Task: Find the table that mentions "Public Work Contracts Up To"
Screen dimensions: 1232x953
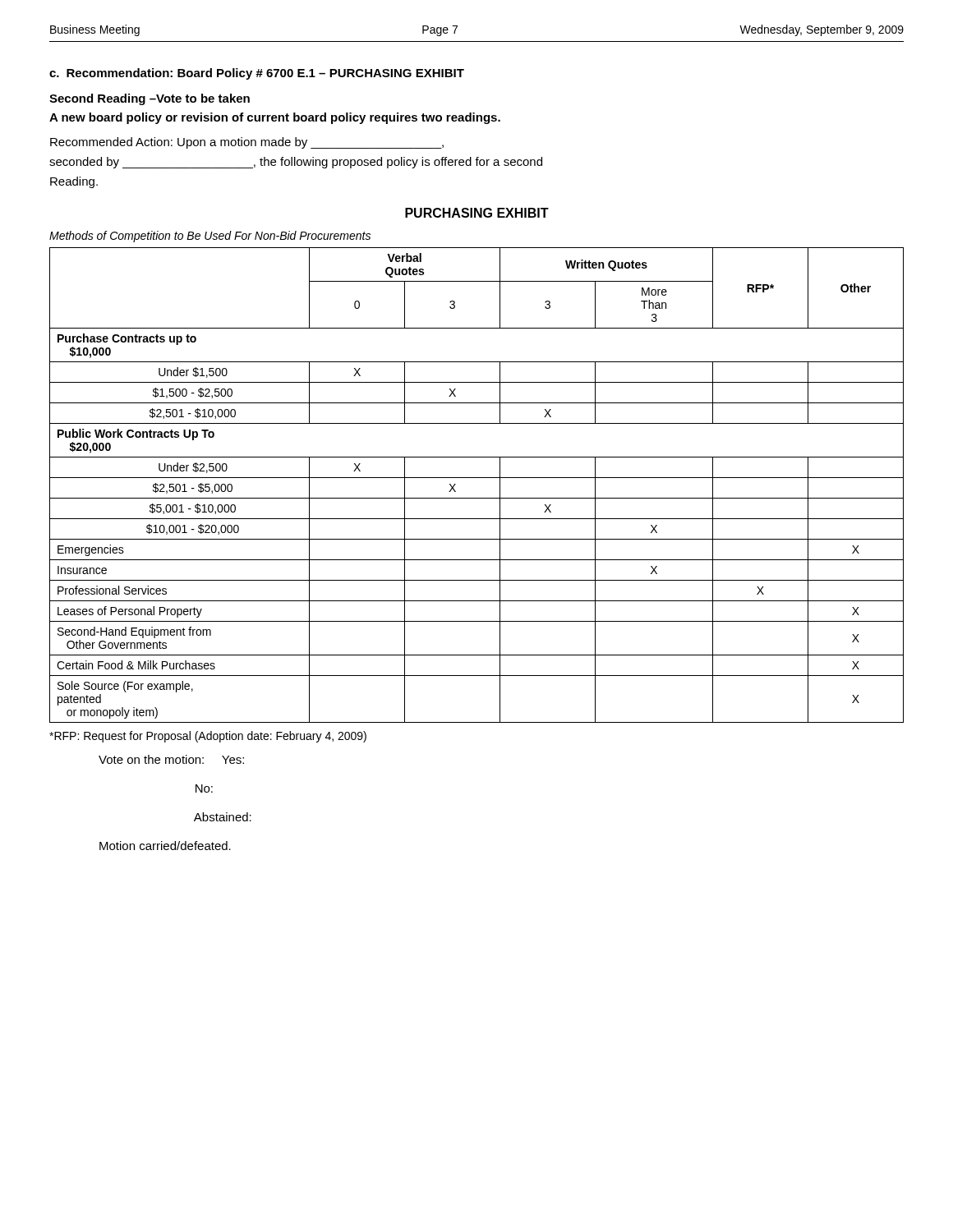Action: point(476,485)
